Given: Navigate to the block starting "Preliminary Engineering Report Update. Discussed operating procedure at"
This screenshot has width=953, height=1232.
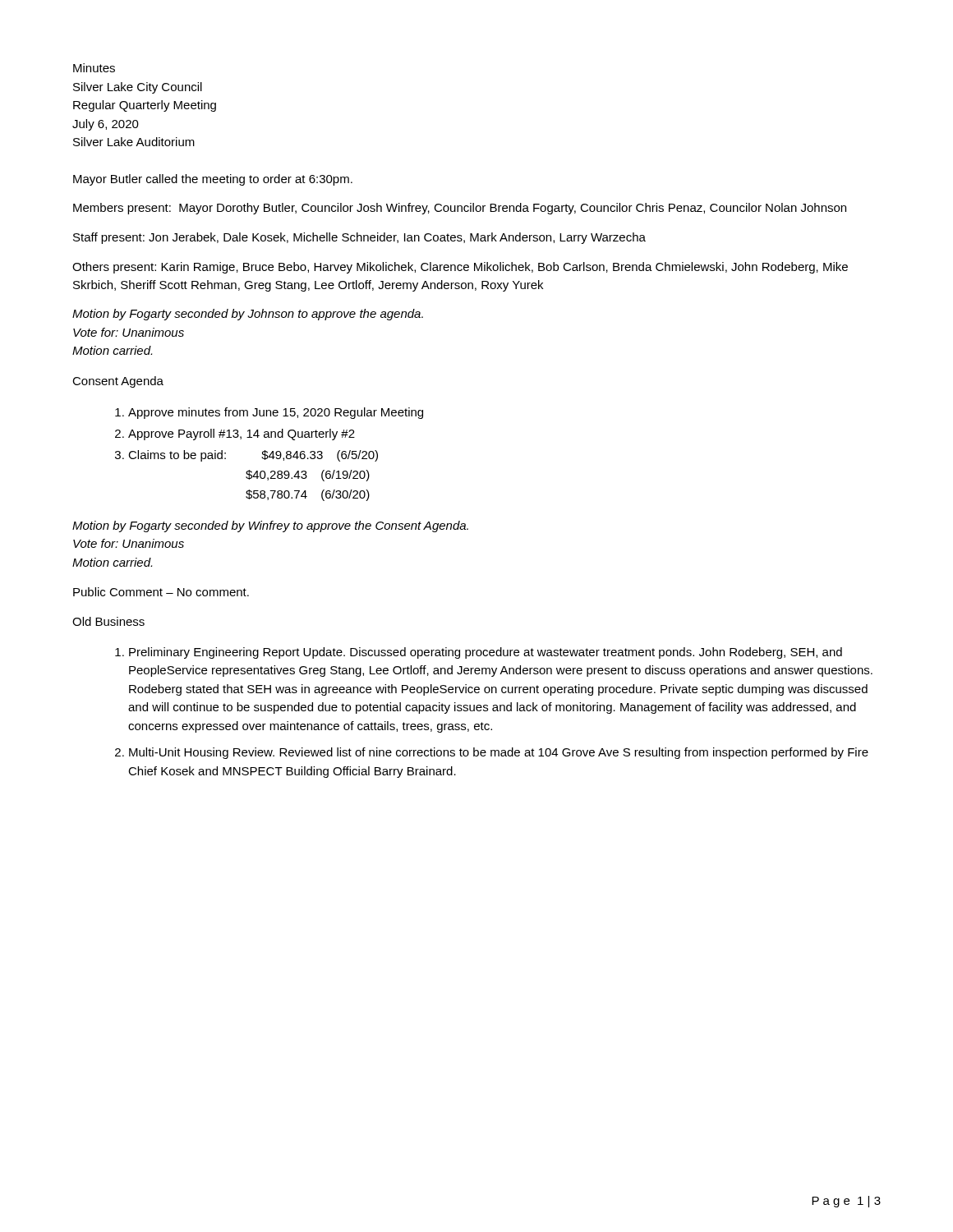Looking at the screenshot, I should 501,688.
